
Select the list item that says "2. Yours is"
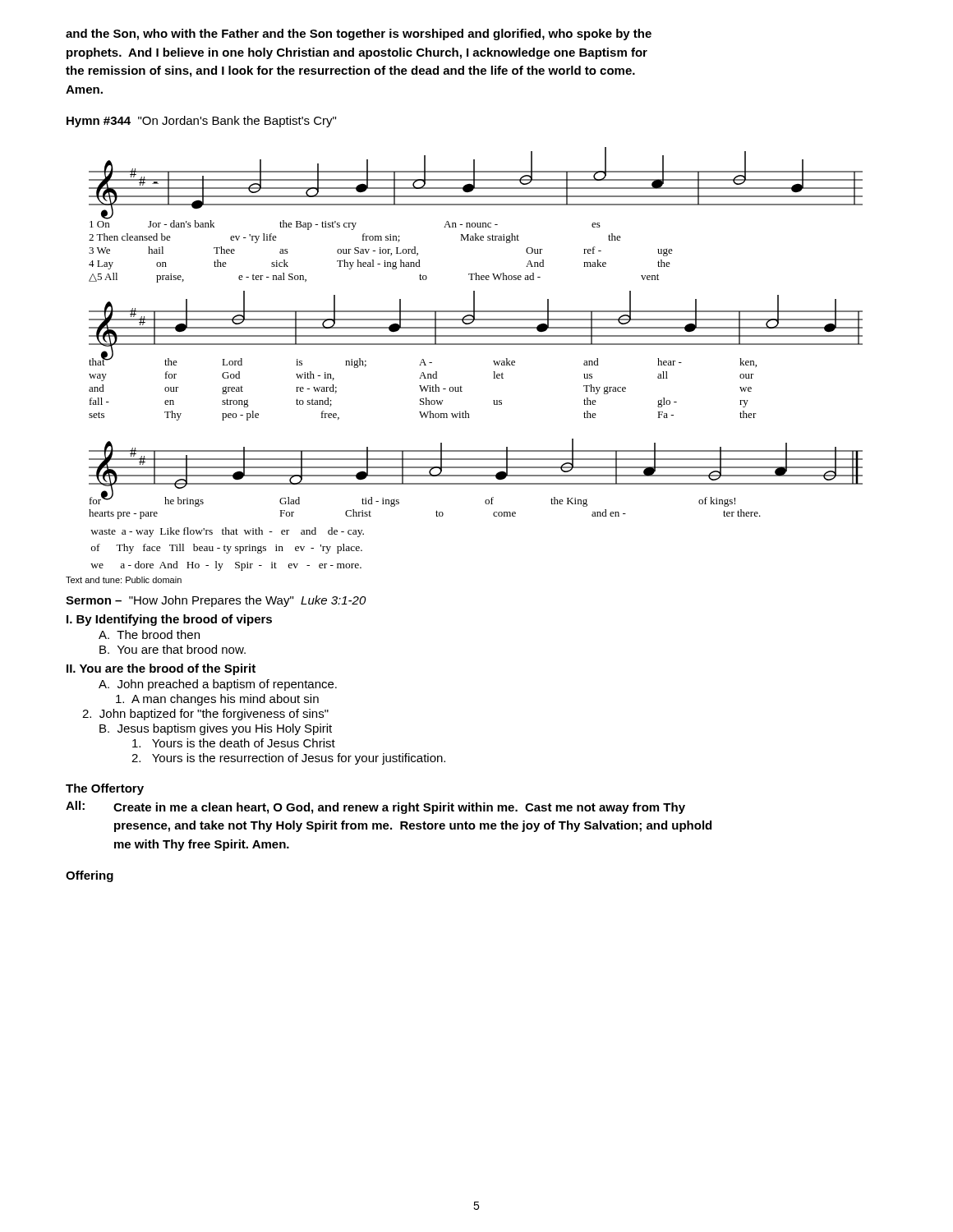289,757
